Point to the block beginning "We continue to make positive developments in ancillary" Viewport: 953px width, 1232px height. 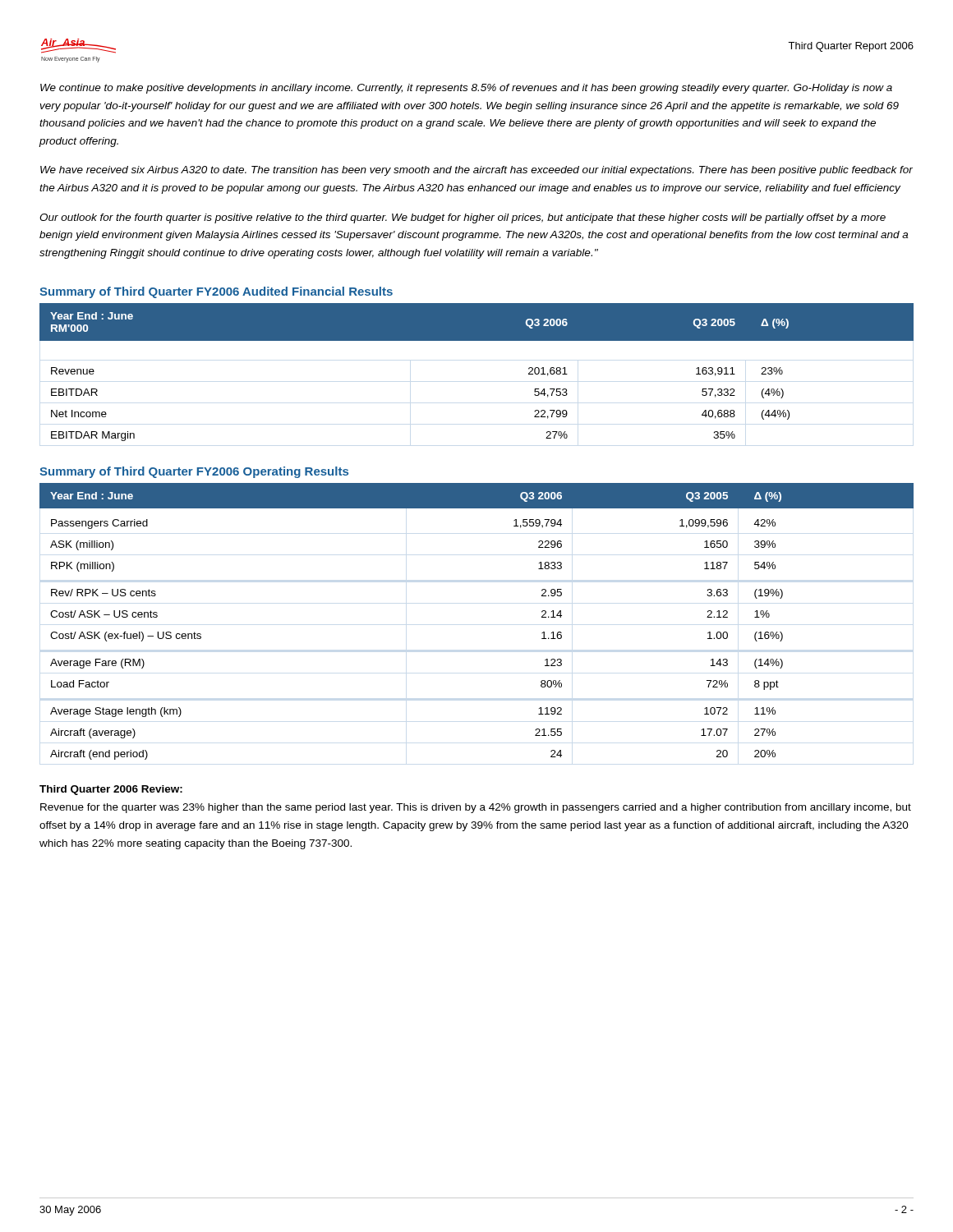pyautogui.click(x=469, y=114)
